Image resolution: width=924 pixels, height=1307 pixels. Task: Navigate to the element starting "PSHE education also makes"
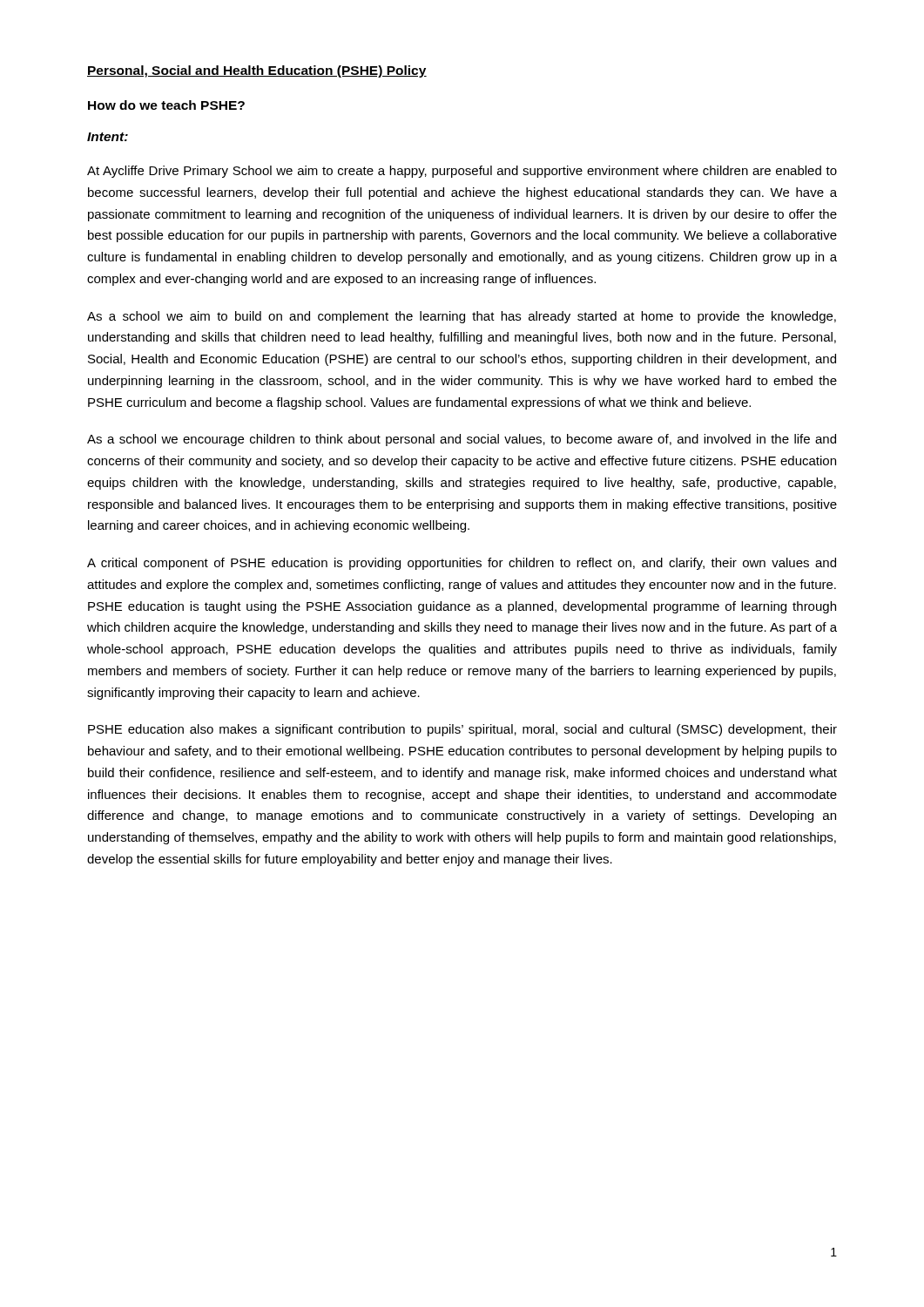coord(462,794)
